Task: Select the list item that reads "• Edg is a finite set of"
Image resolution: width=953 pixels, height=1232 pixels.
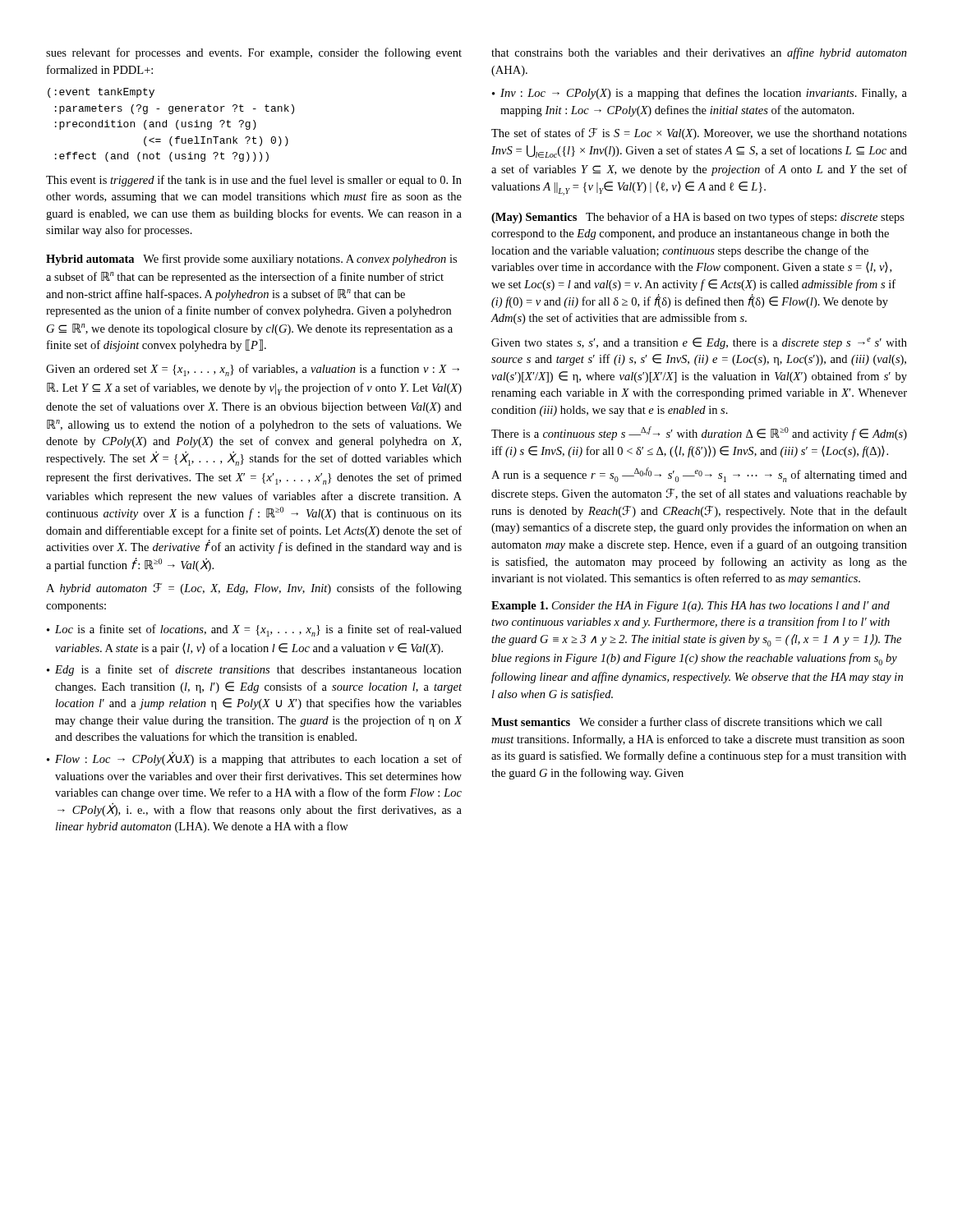Action: pos(254,704)
